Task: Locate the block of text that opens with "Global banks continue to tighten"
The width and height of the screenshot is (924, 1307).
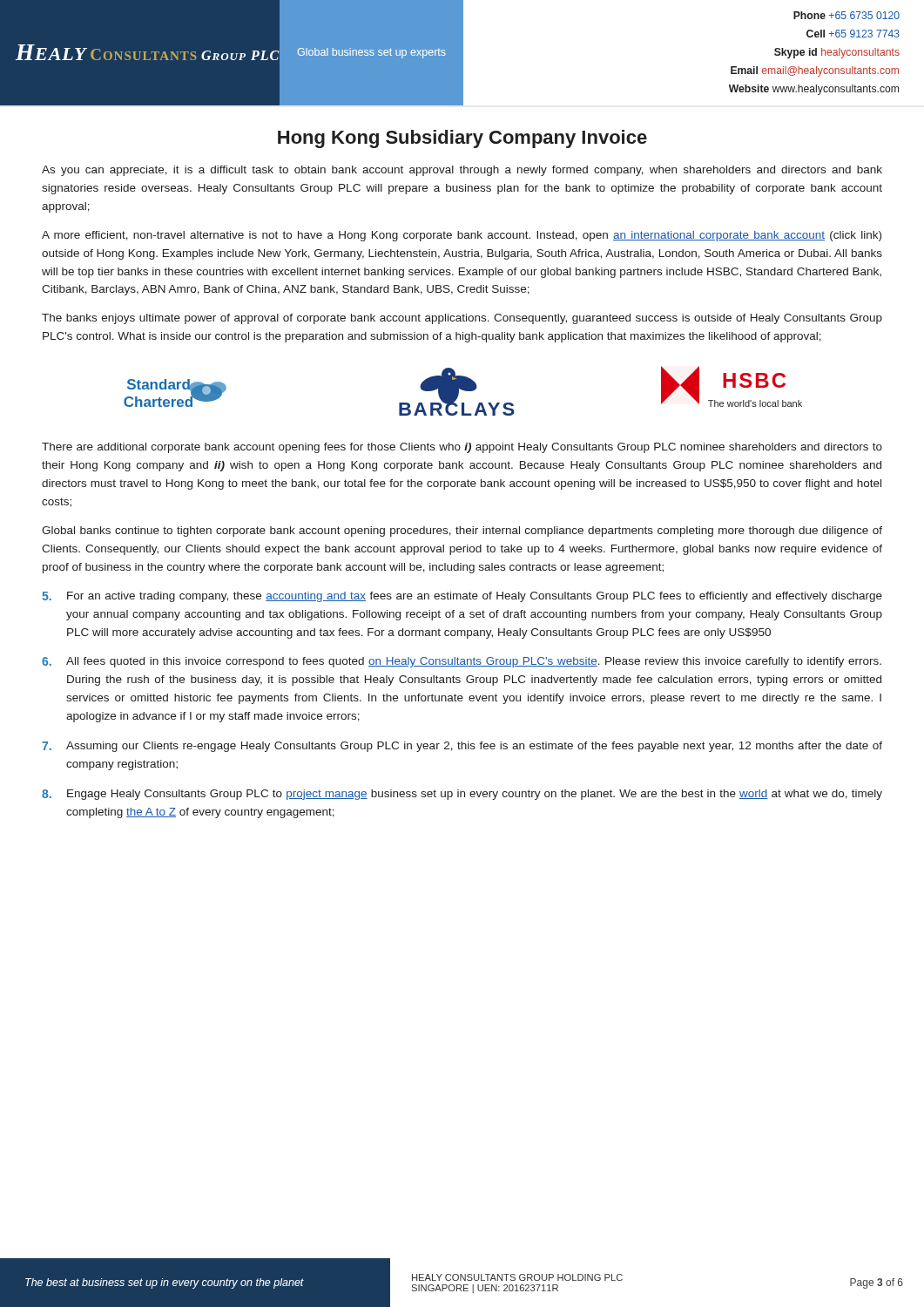Action: [462, 549]
